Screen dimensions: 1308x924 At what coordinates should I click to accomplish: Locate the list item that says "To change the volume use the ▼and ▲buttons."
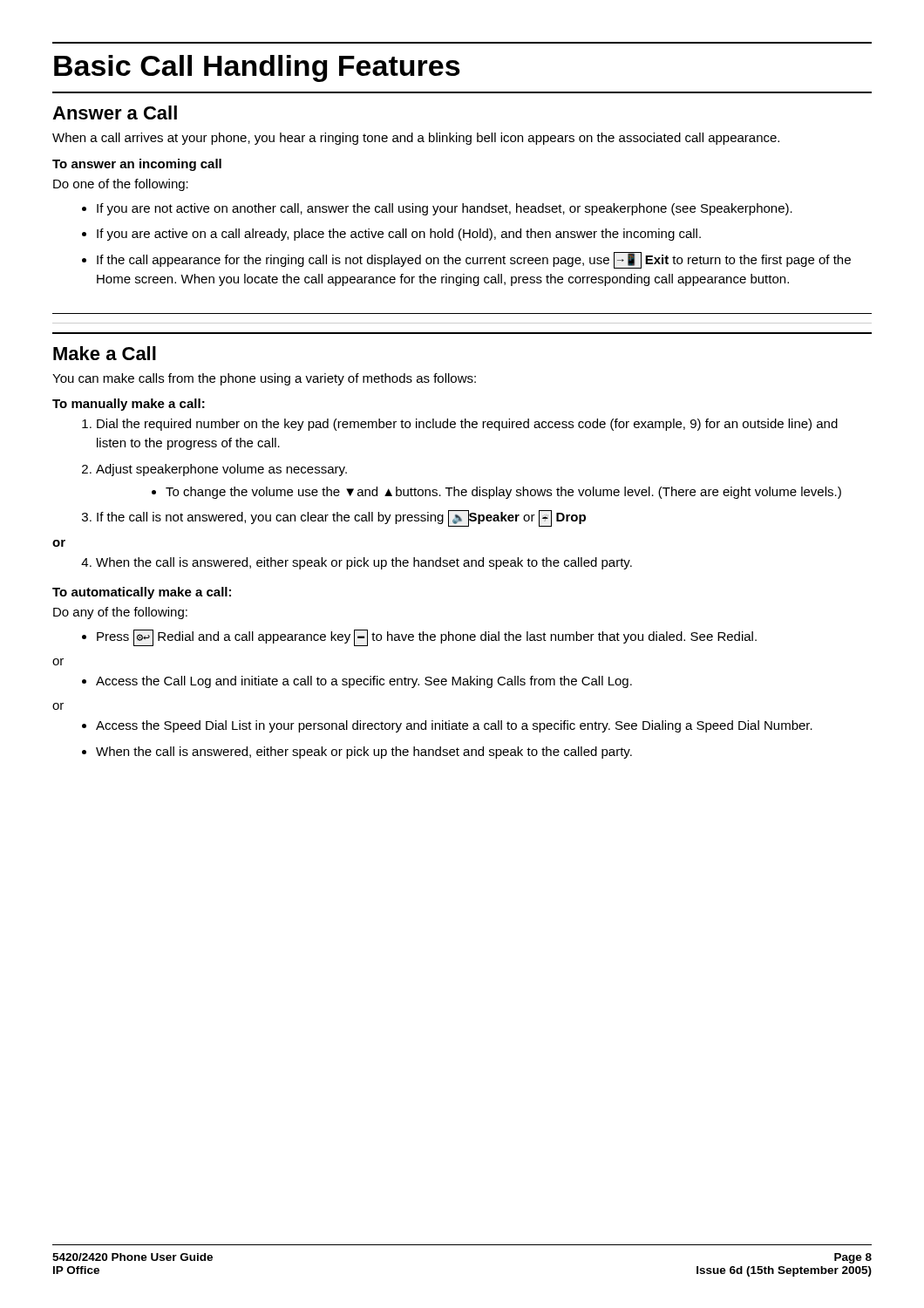click(504, 491)
